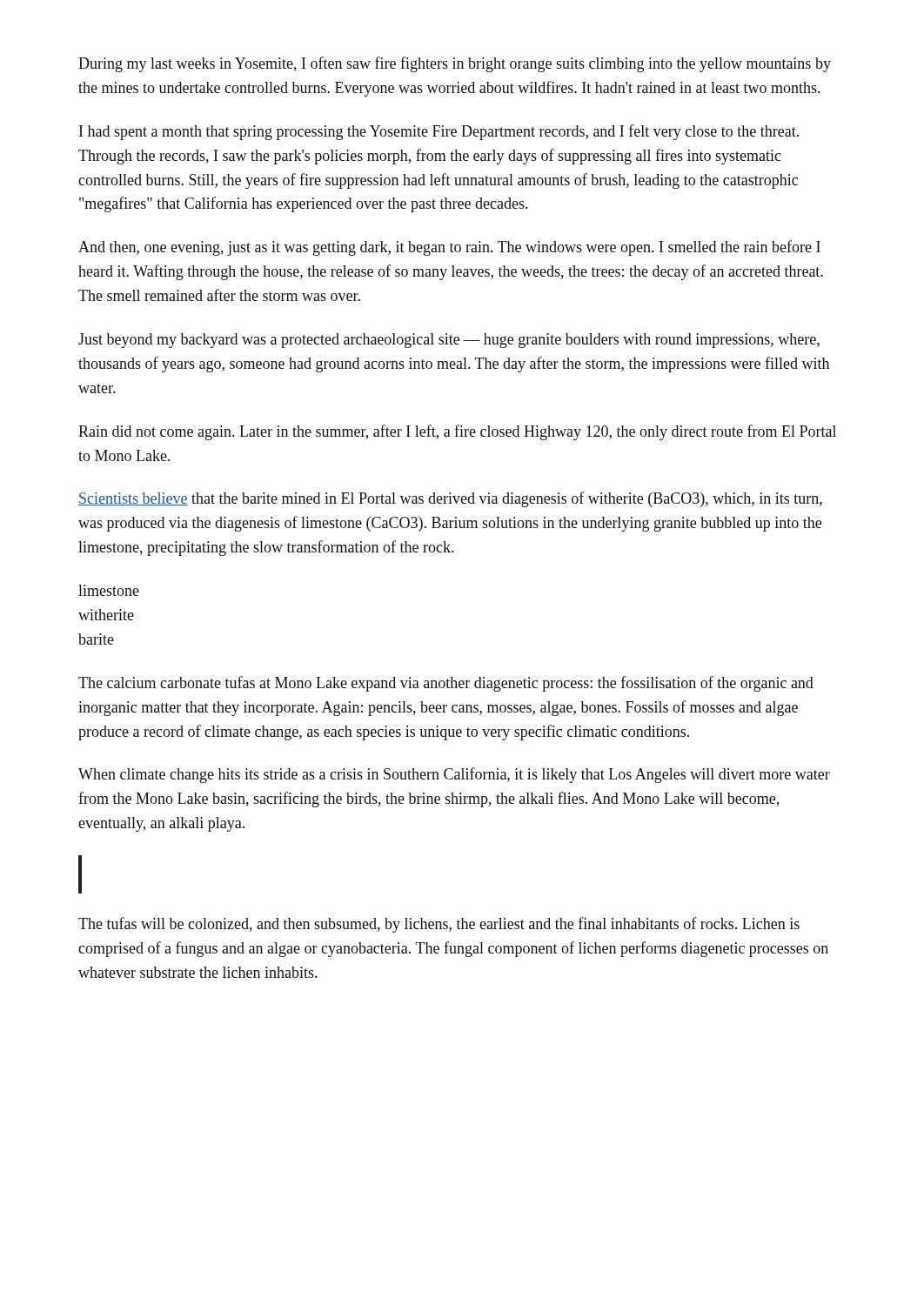Find the block starting "Just beyond my backyard was a"
The width and height of the screenshot is (924, 1305).
click(454, 364)
